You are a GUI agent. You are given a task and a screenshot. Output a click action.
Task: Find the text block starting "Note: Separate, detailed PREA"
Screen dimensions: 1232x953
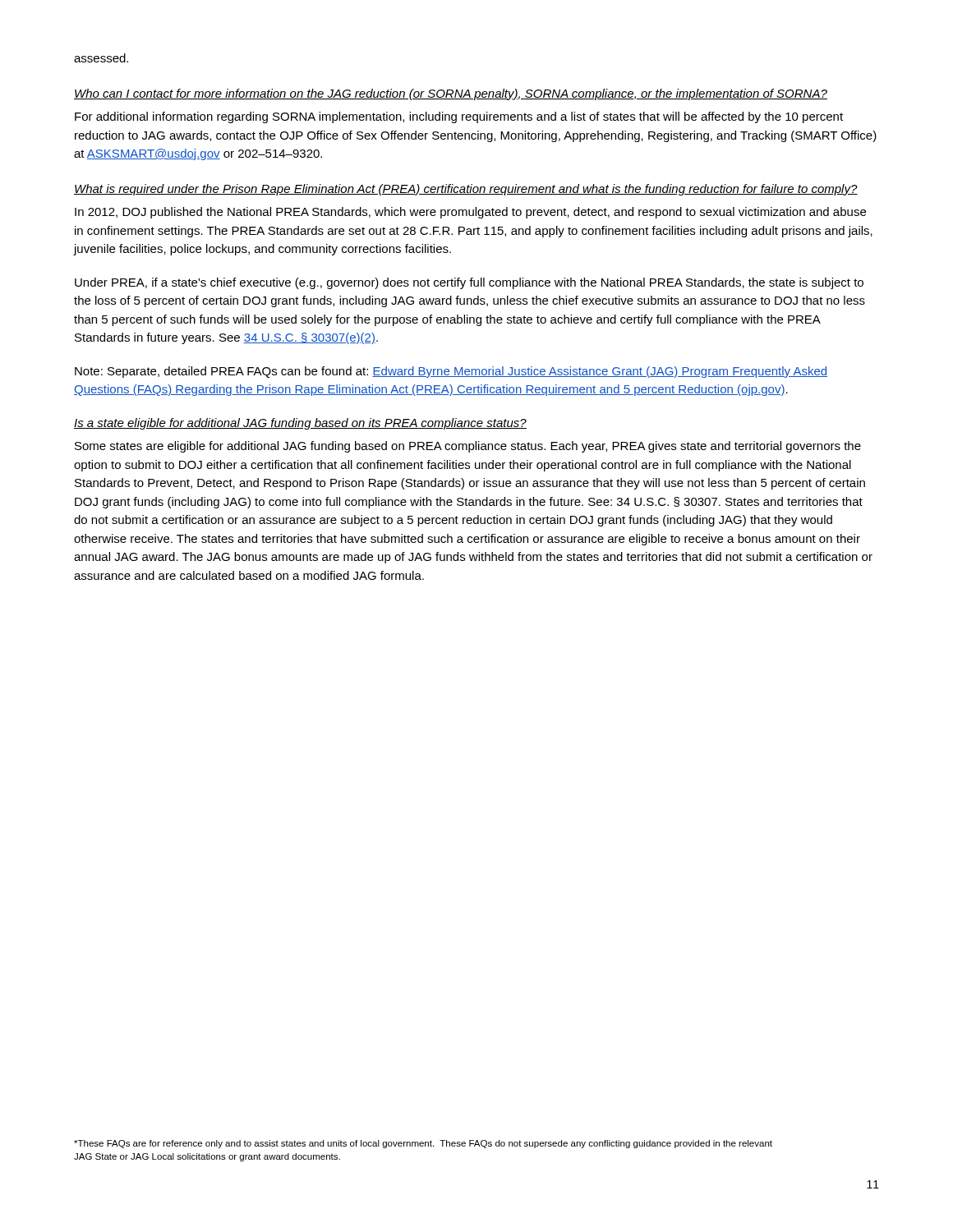tap(476, 380)
